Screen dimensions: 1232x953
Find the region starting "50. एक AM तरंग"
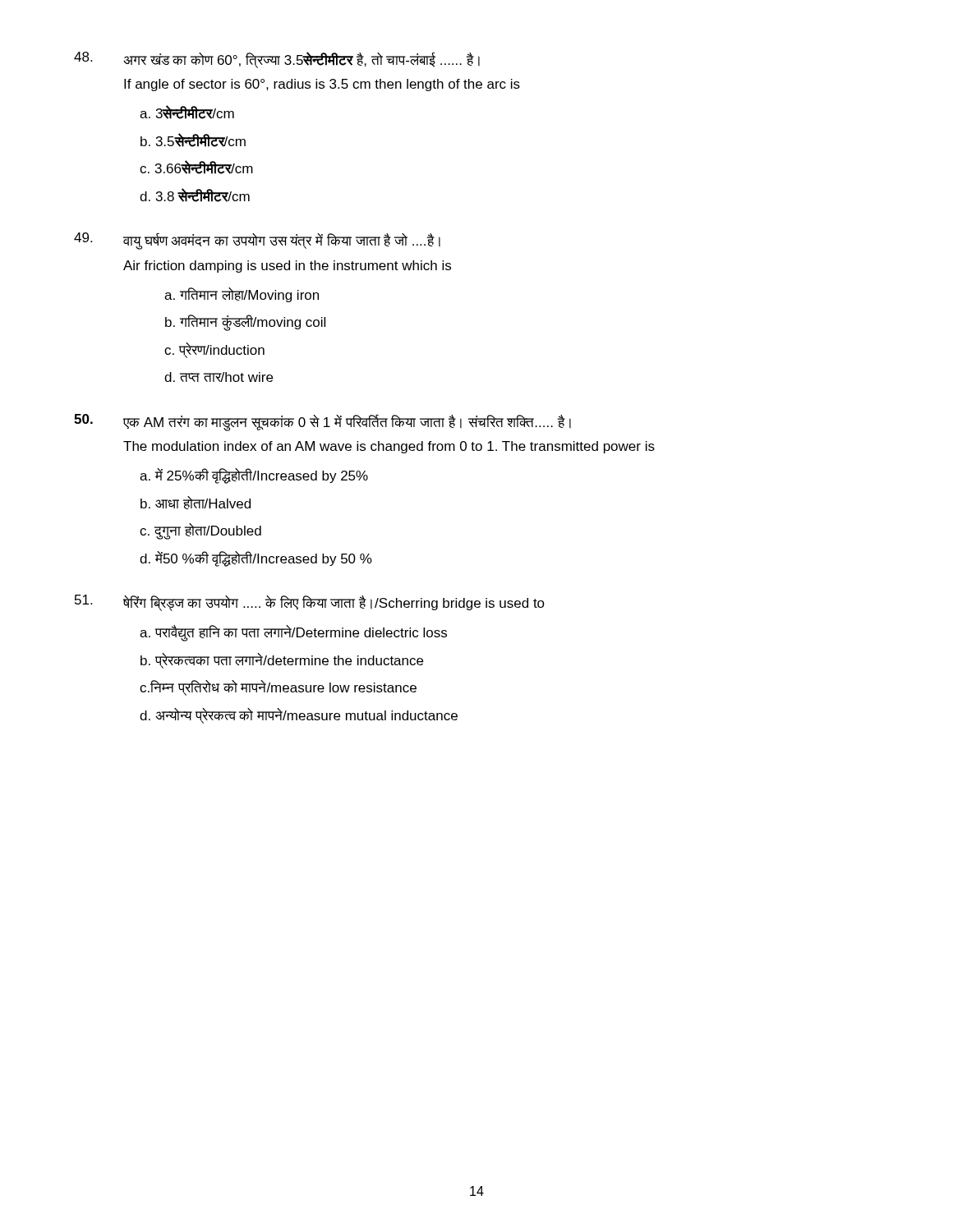[x=322, y=423]
